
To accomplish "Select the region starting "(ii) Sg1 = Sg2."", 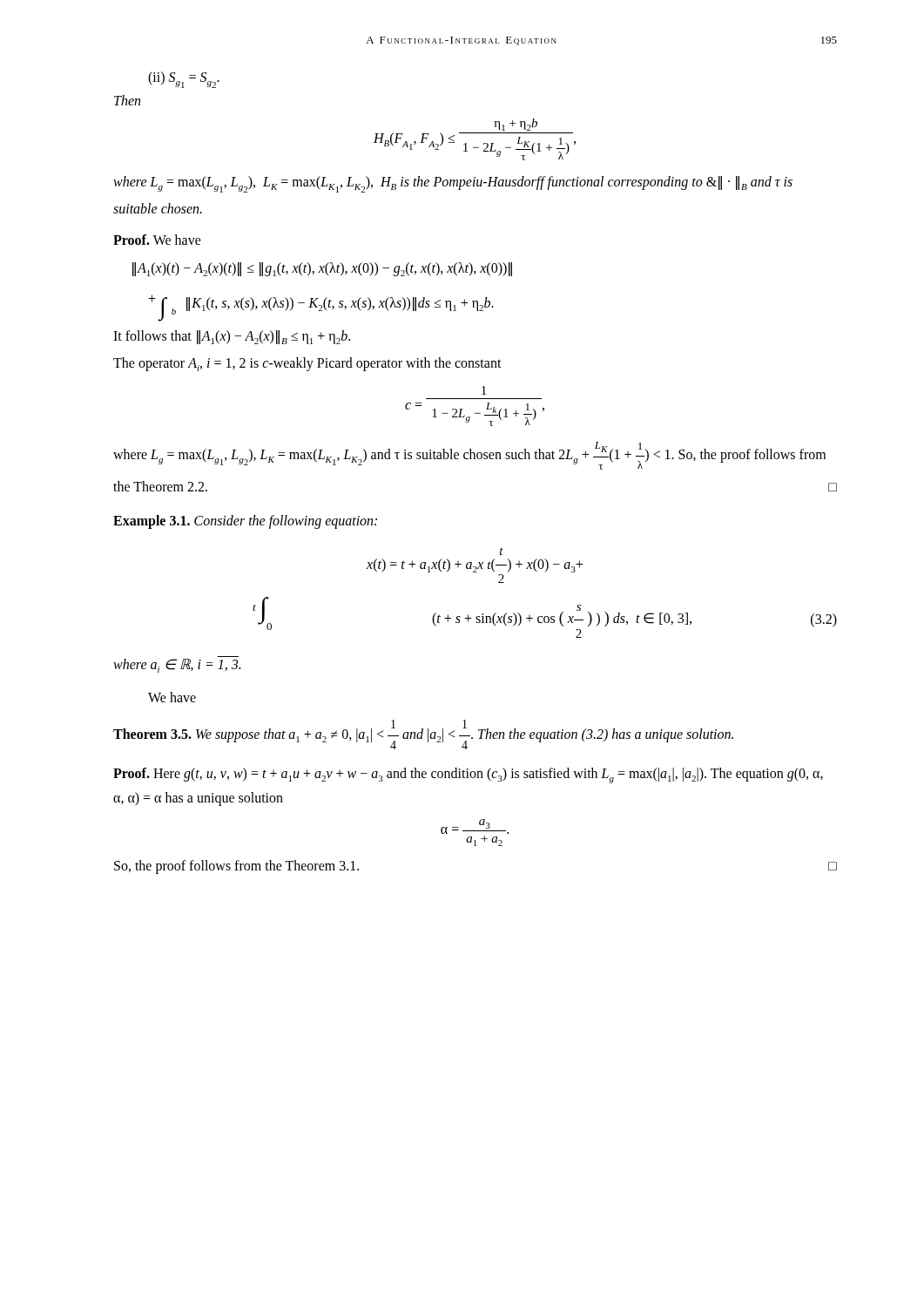I will tap(184, 80).
